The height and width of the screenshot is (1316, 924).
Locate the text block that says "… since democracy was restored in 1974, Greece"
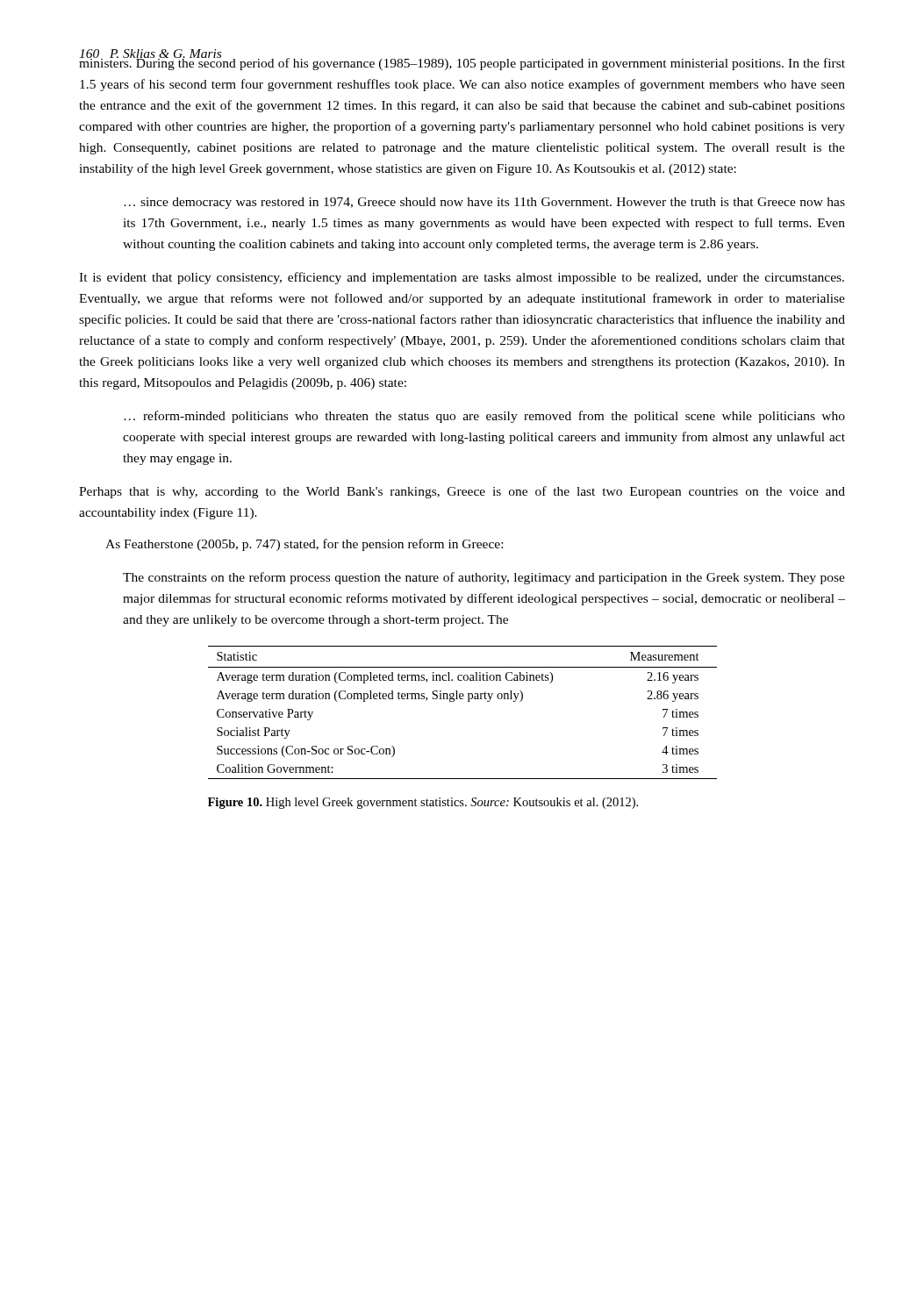484,223
